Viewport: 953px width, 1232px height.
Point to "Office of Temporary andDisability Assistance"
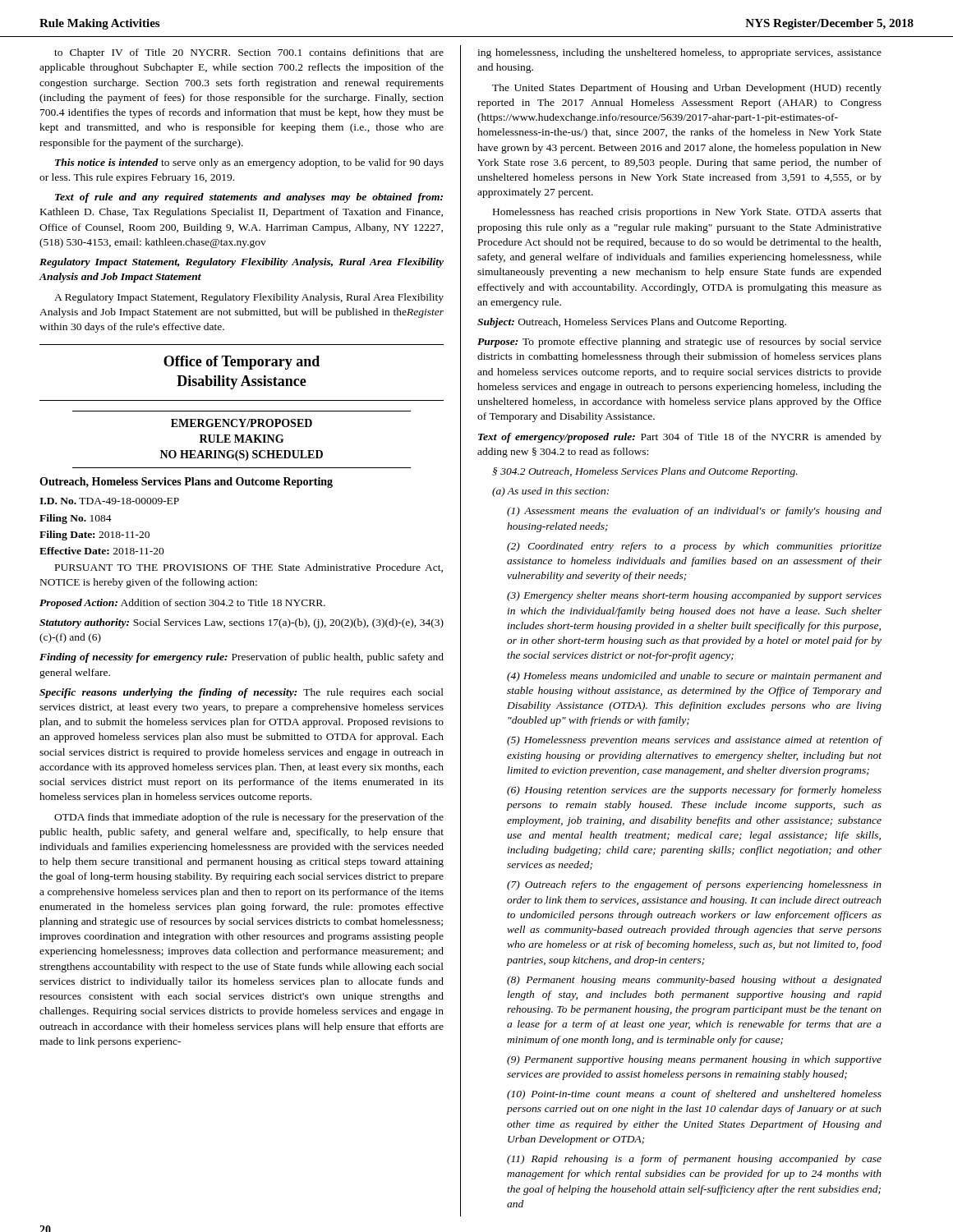pyautogui.click(x=242, y=372)
